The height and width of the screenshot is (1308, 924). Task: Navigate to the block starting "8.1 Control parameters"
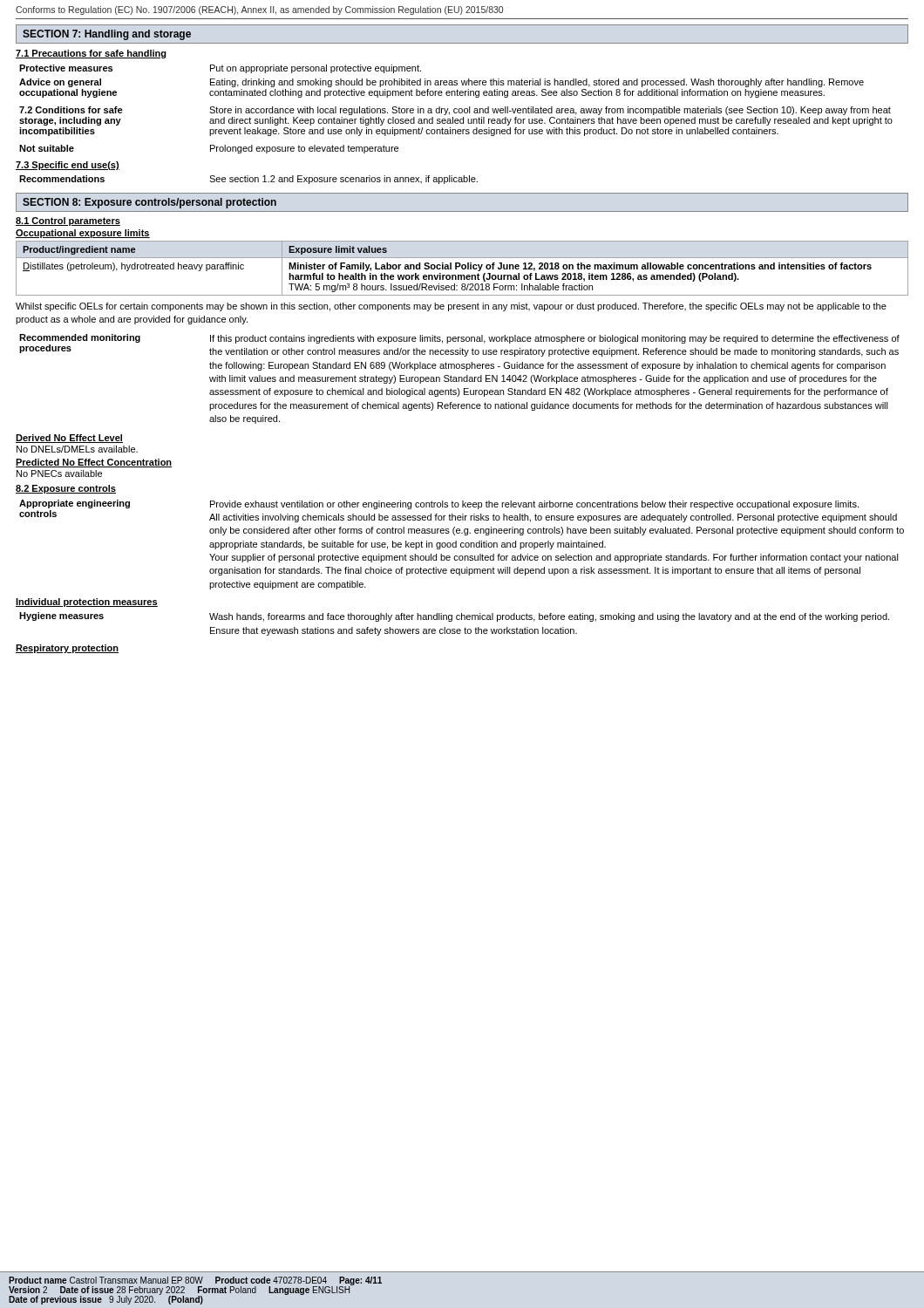click(68, 221)
